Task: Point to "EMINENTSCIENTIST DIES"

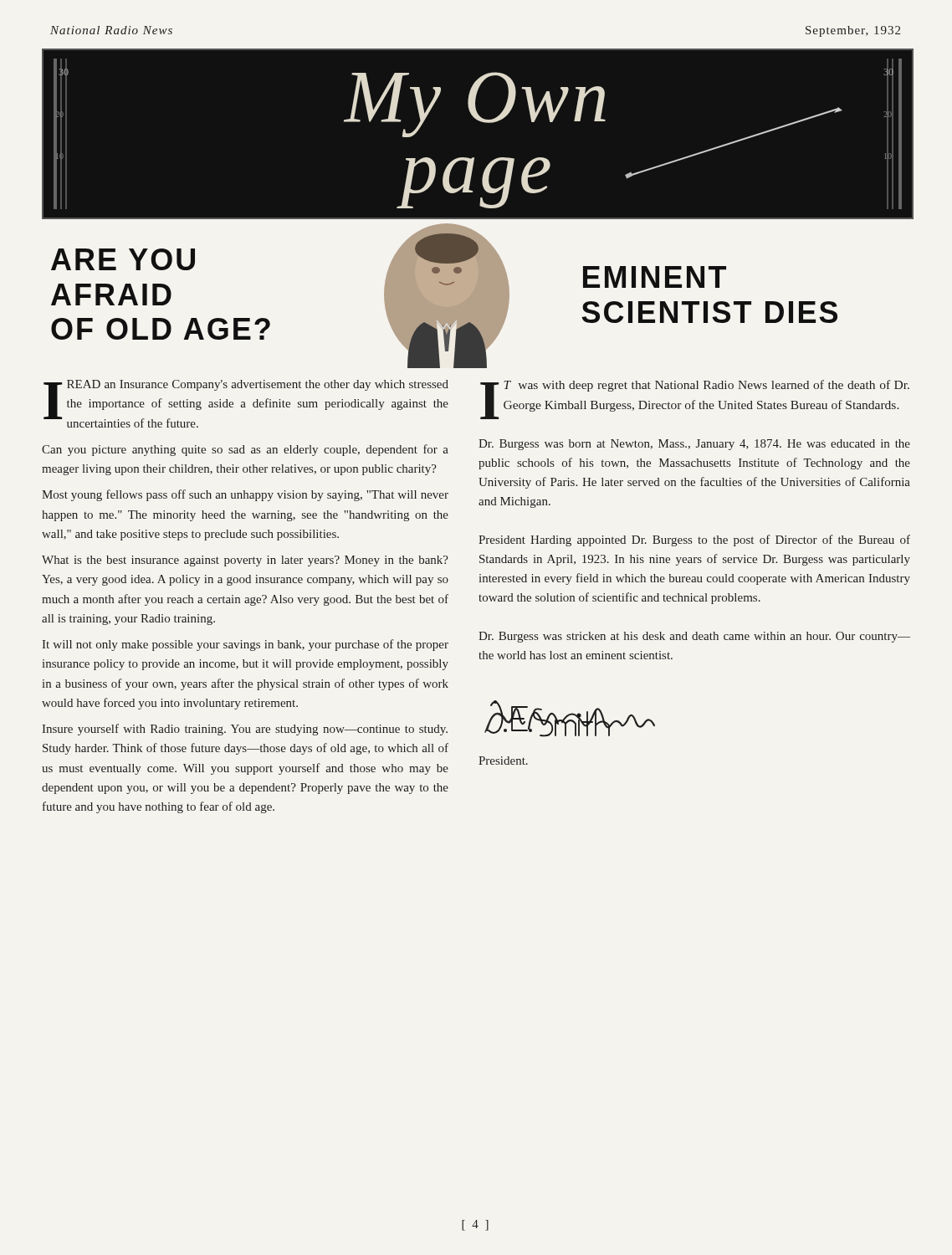Action: coord(746,295)
